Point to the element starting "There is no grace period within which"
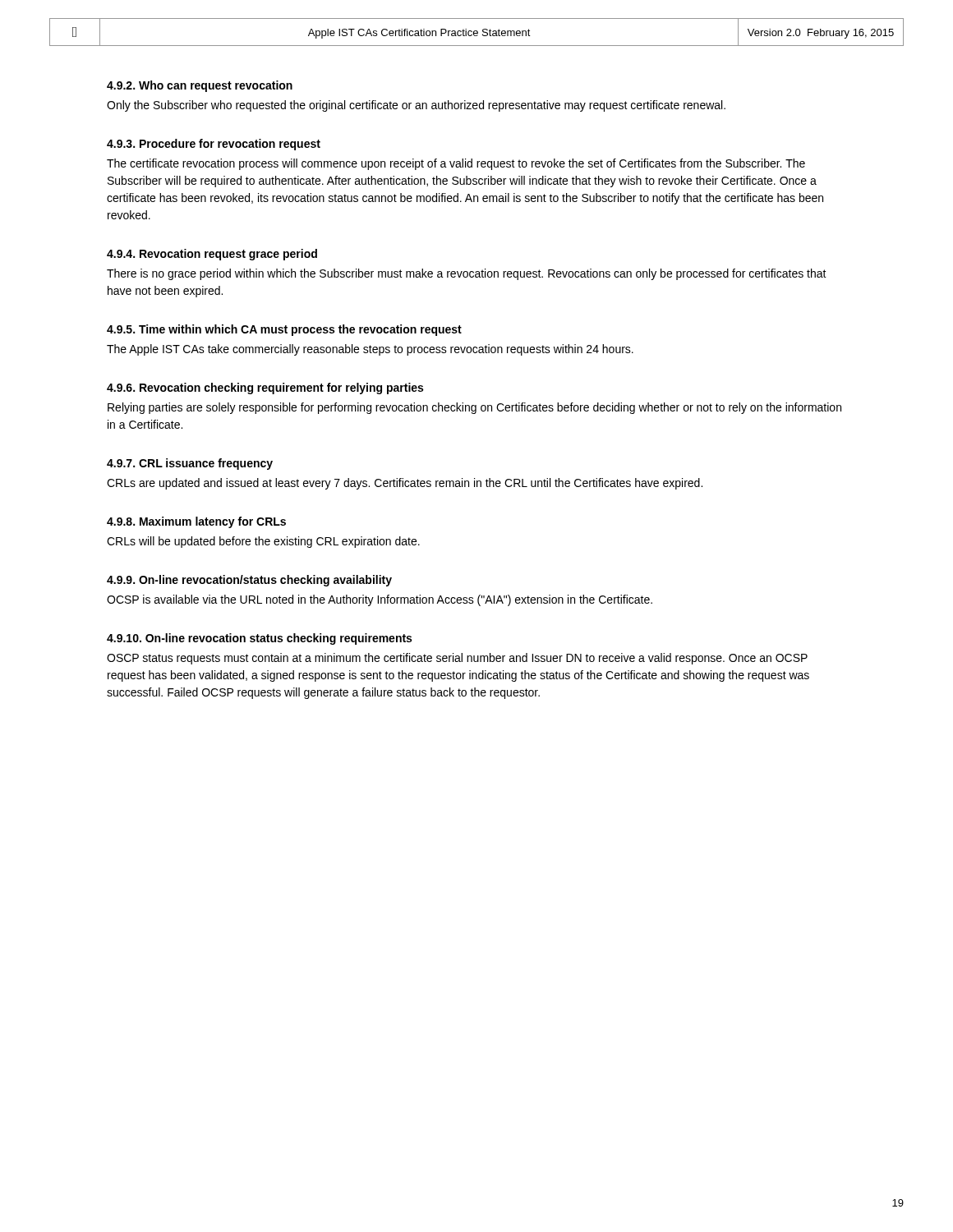953x1232 pixels. (x=466, y=282)
